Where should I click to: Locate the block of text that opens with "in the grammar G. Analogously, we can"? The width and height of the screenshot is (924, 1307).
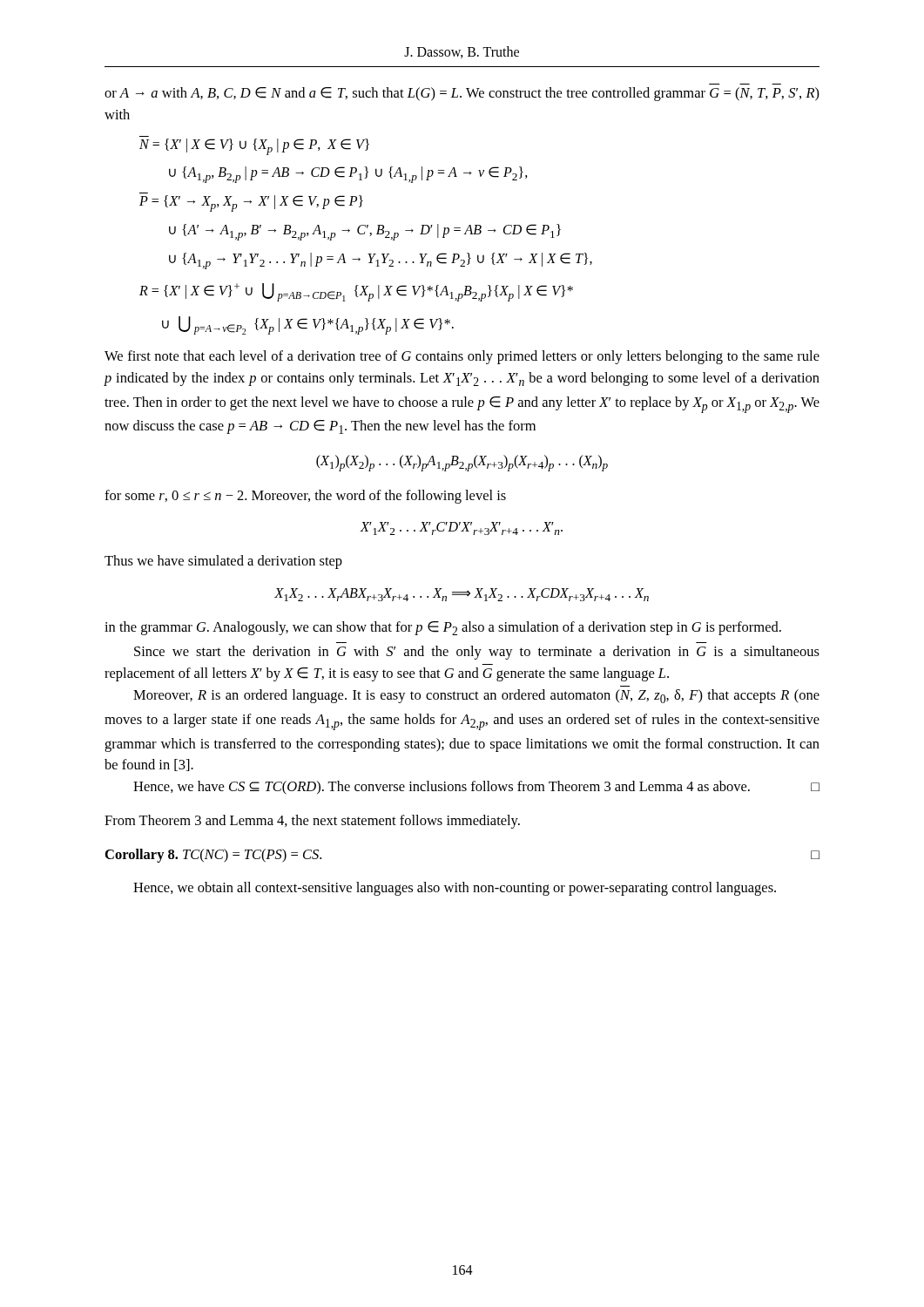click(x=443, y=629)
